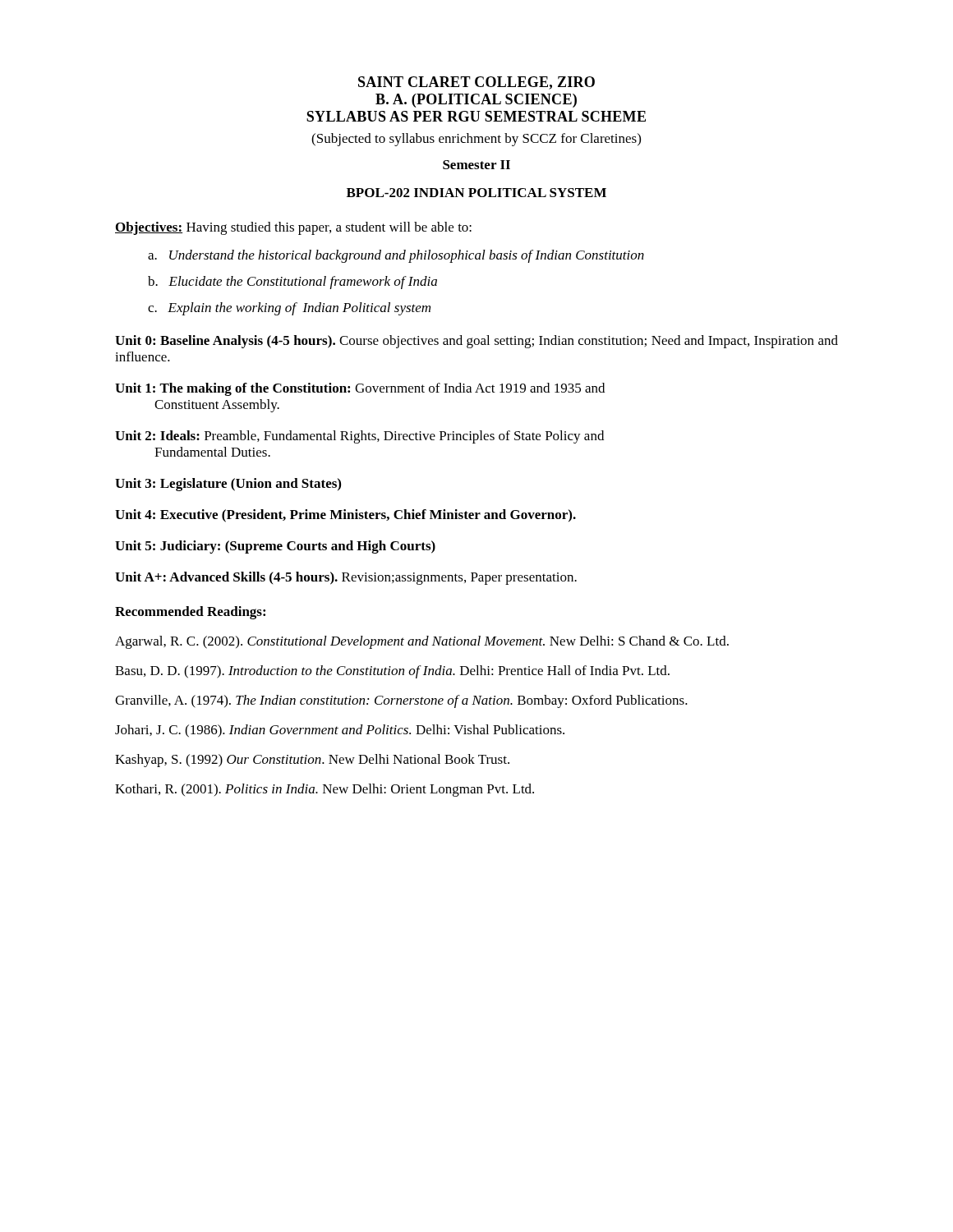Point to "Semester II"
This screenshot has height=1232, width=953.
pyautogui.click(x=476, y=165)
